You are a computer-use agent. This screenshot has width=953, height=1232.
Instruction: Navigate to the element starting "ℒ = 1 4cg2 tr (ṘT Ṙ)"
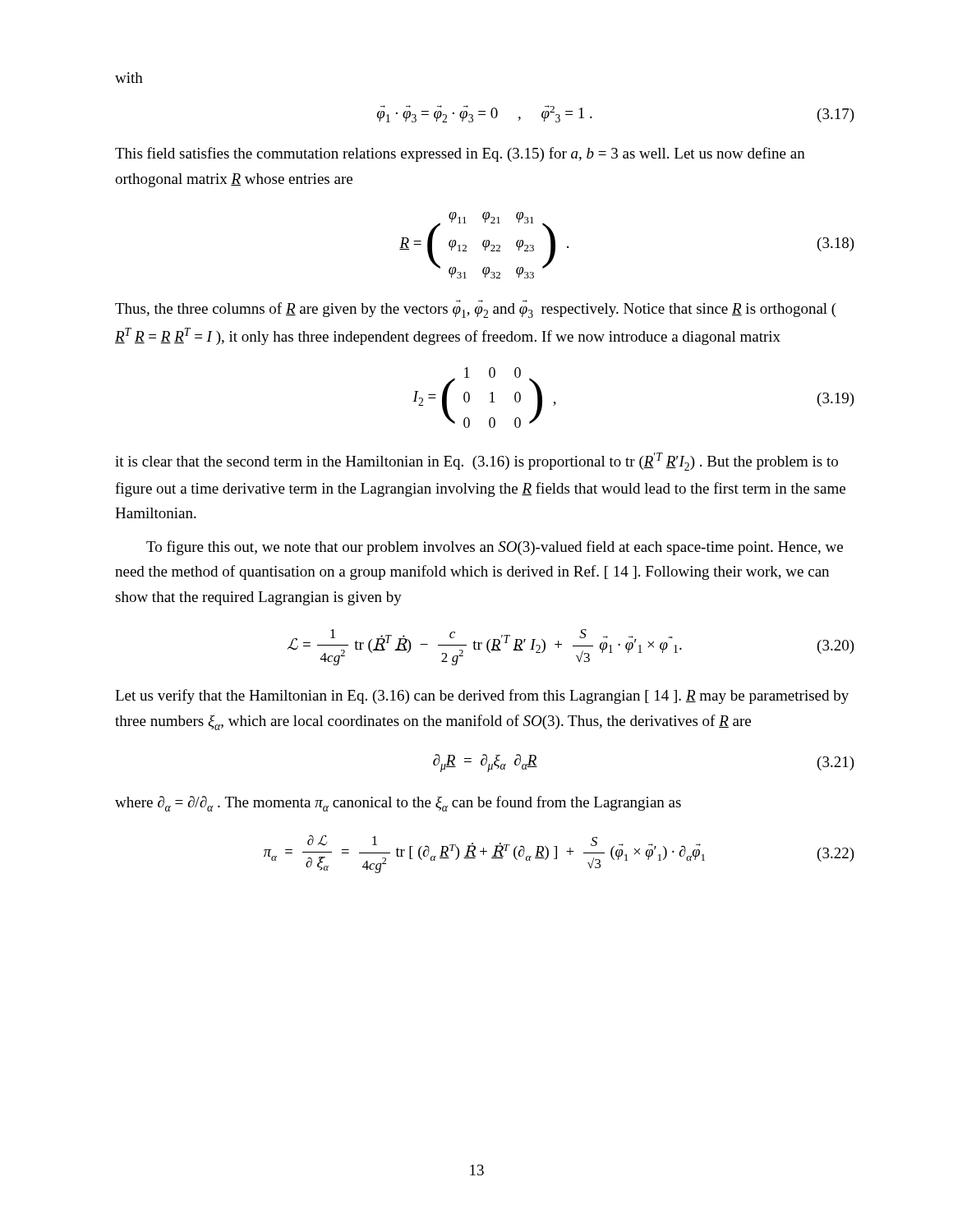(571, 646)
